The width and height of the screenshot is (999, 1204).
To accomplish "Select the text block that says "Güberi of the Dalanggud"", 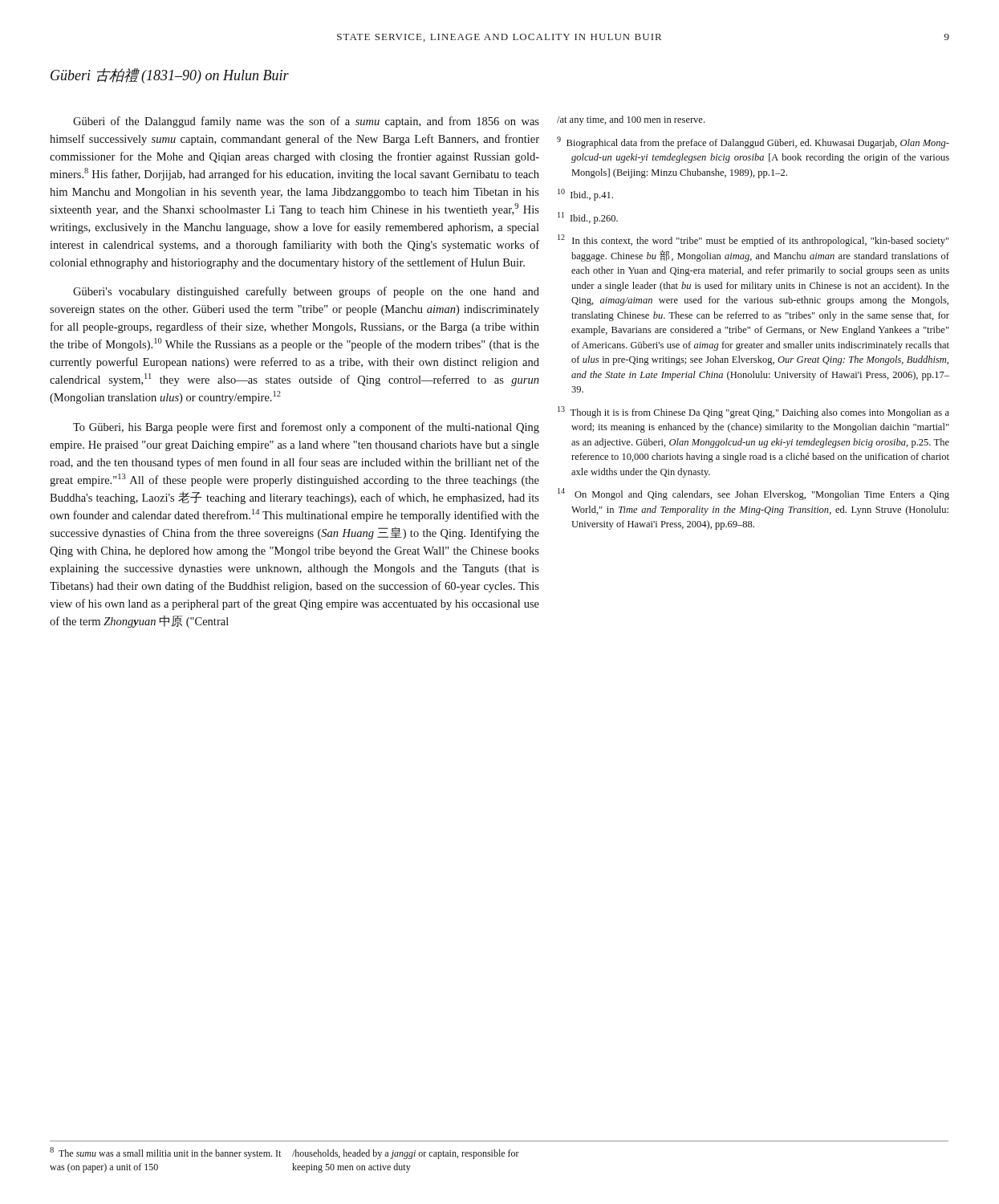I will click(295, 192).
